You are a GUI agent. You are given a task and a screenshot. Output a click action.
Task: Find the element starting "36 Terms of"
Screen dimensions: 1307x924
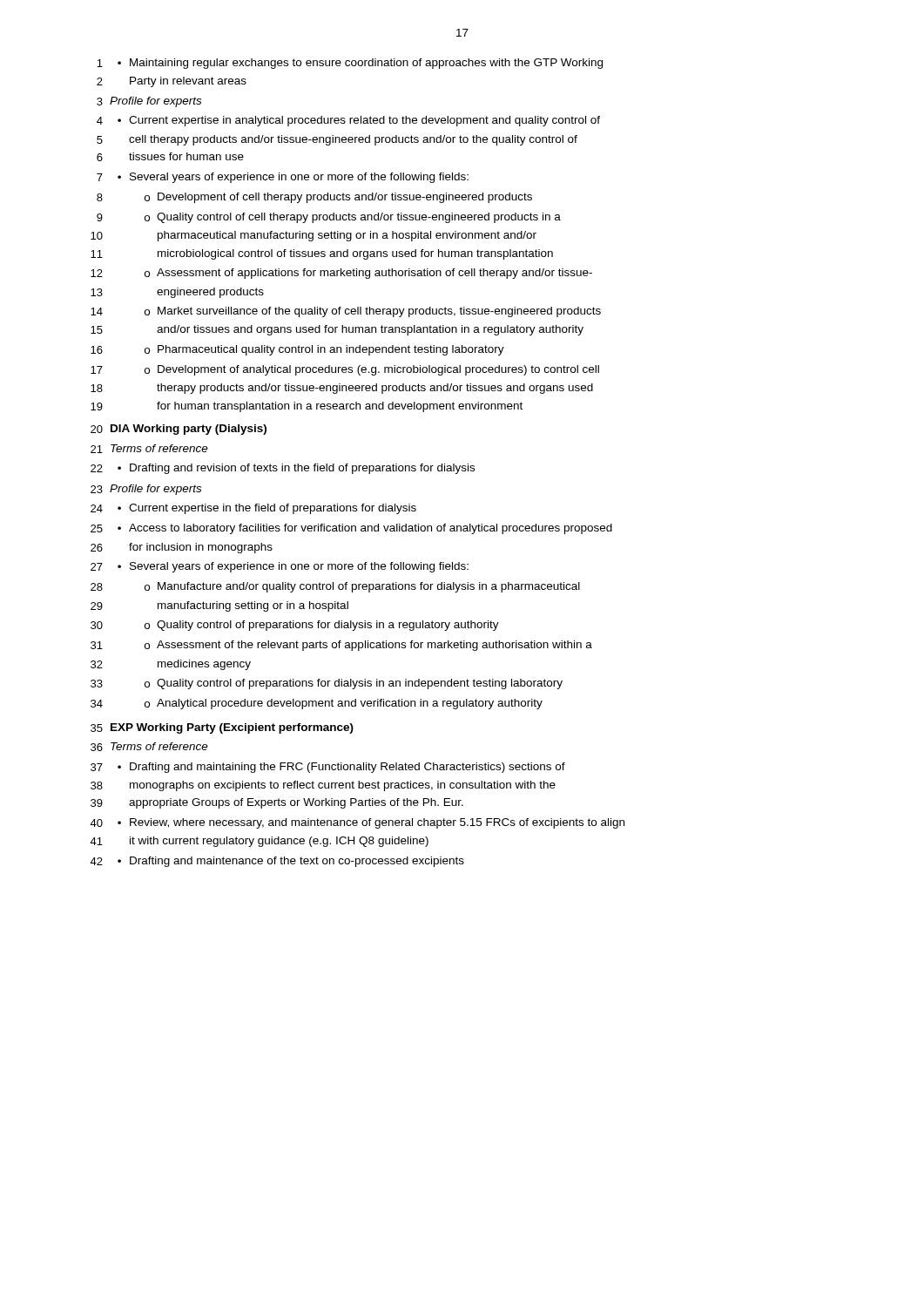(x=149, y=747)
